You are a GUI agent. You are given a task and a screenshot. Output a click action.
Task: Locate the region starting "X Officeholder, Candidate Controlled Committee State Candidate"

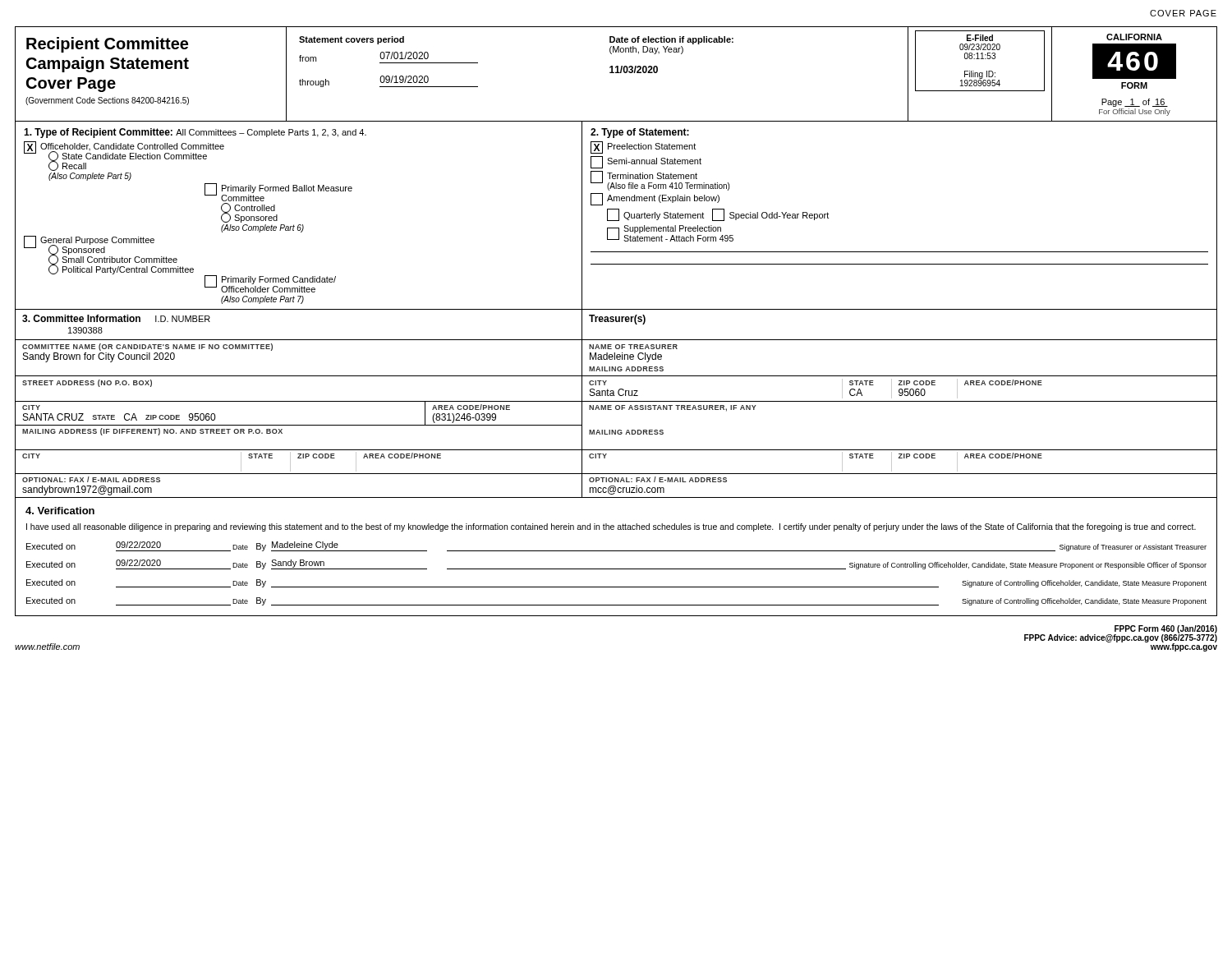[124, 161]
